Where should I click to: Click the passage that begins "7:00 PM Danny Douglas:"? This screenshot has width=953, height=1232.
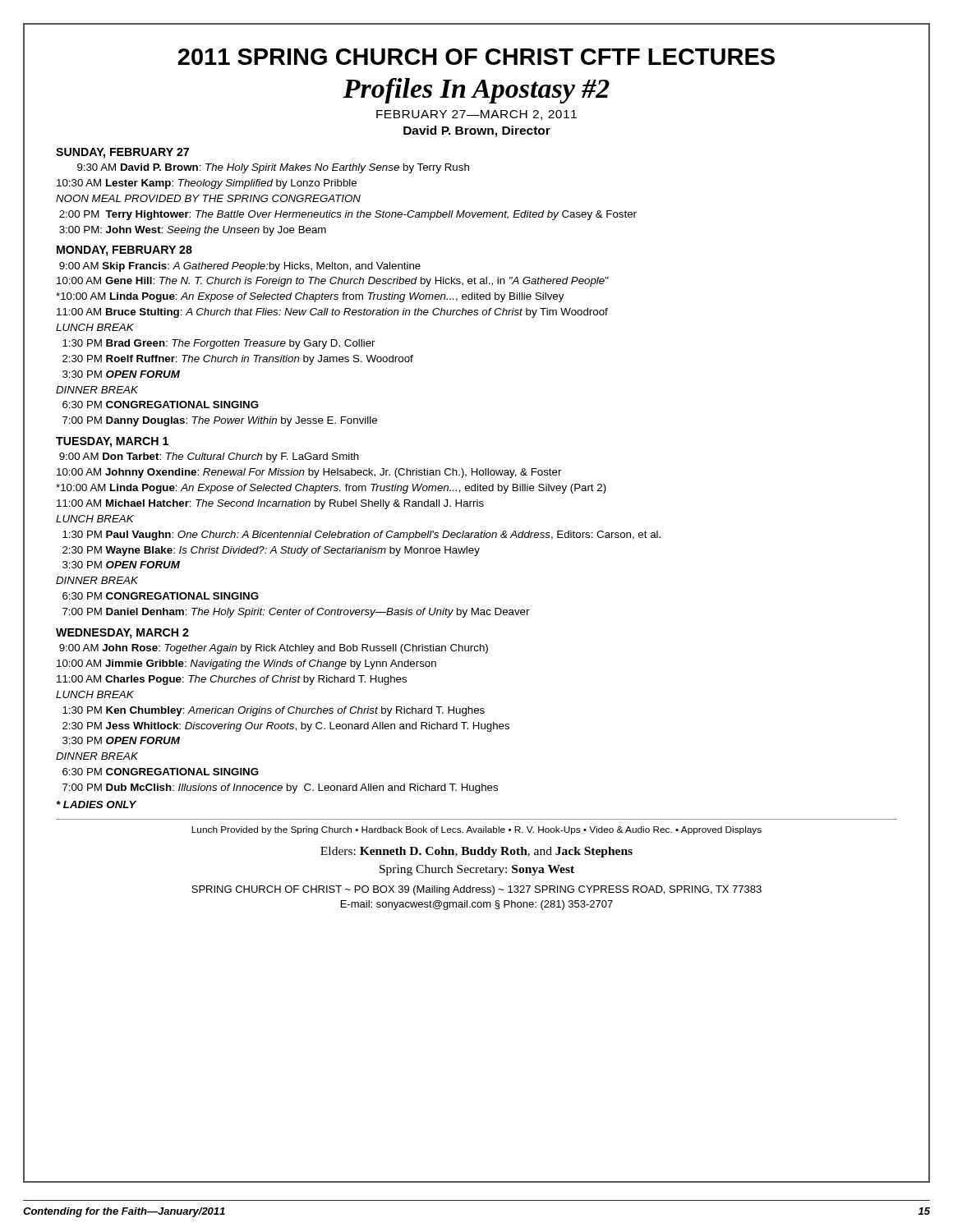tap(217, 420)
